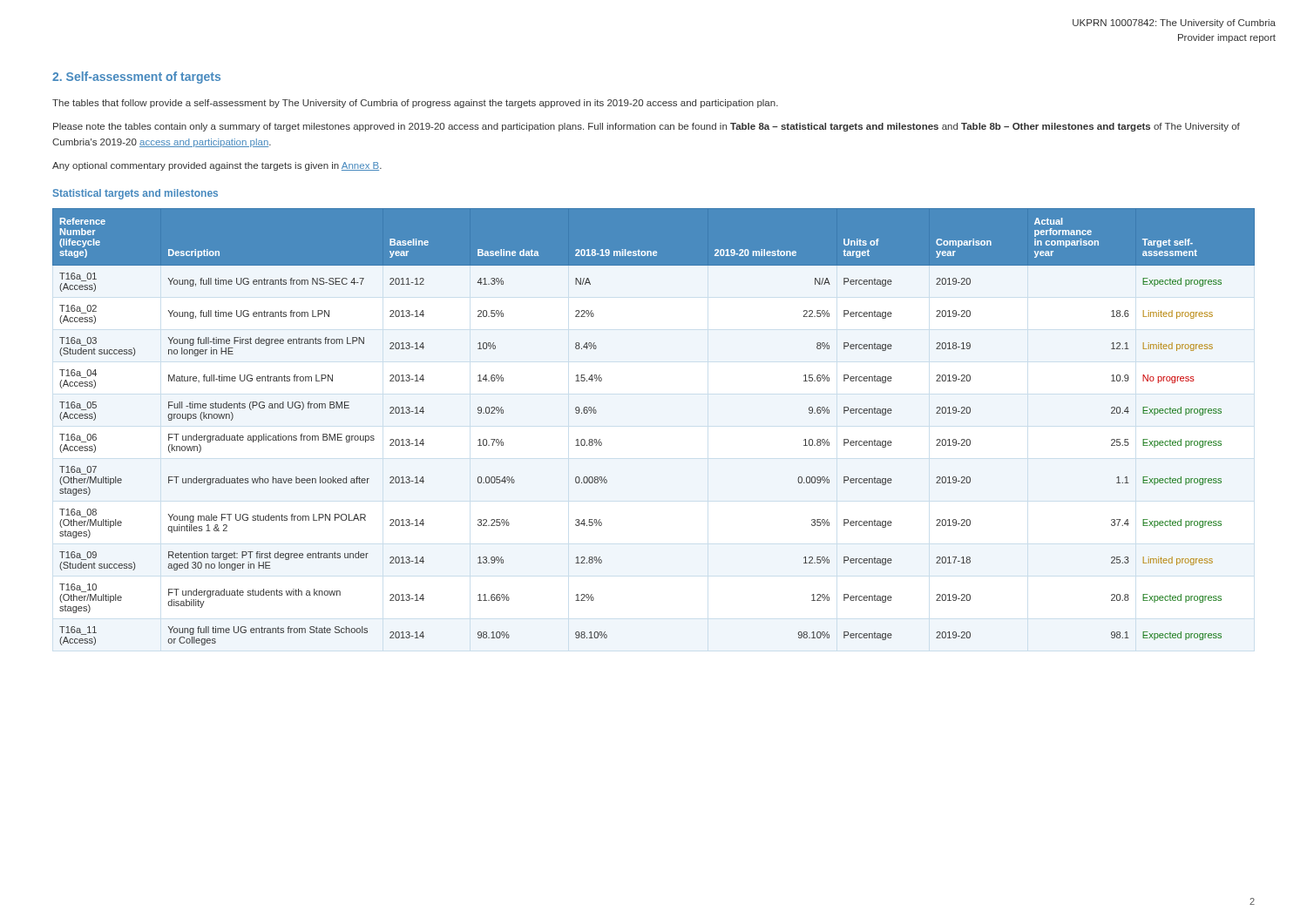This screenshot has width=1307, height=924.
Task: Select the text block that says "Please note the tables contain"
Action: 646,134
